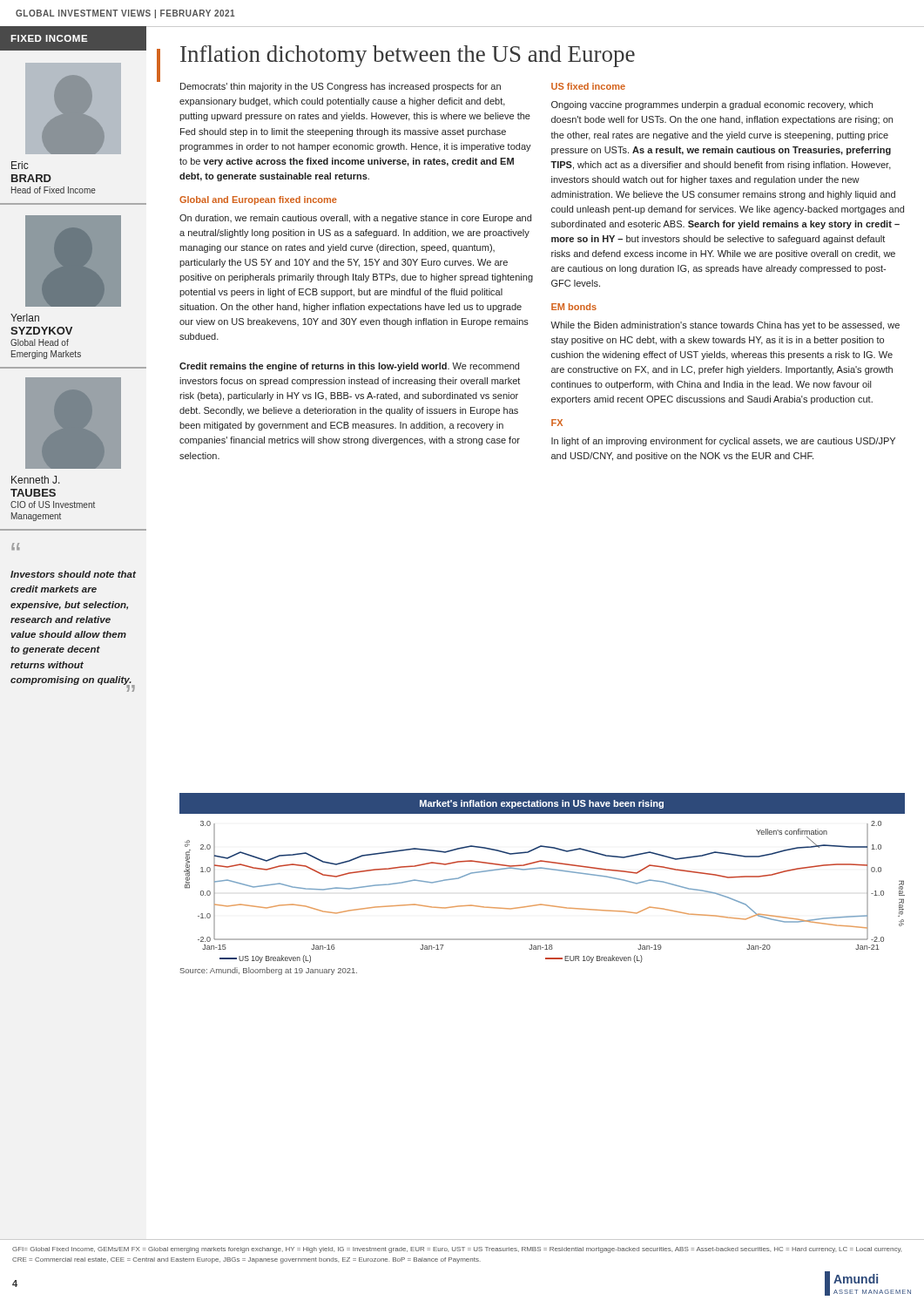Locate the text block containing "Ongoing vaccine programmes underpin a"
Image resolution: width=924 pixels, height=1307 pixels.
tap(728, 194)
